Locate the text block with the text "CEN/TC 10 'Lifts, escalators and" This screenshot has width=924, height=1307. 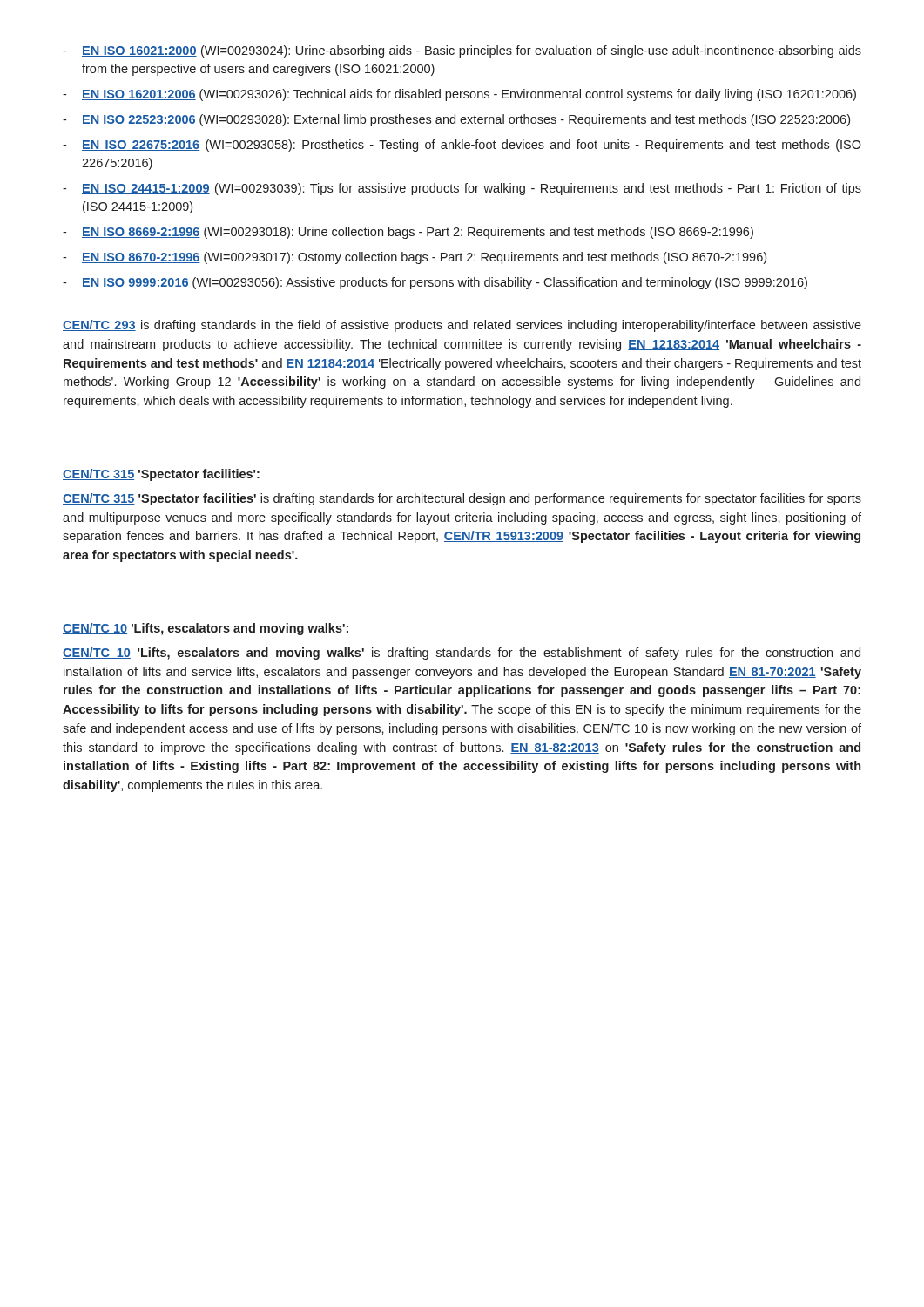[462, 719]
